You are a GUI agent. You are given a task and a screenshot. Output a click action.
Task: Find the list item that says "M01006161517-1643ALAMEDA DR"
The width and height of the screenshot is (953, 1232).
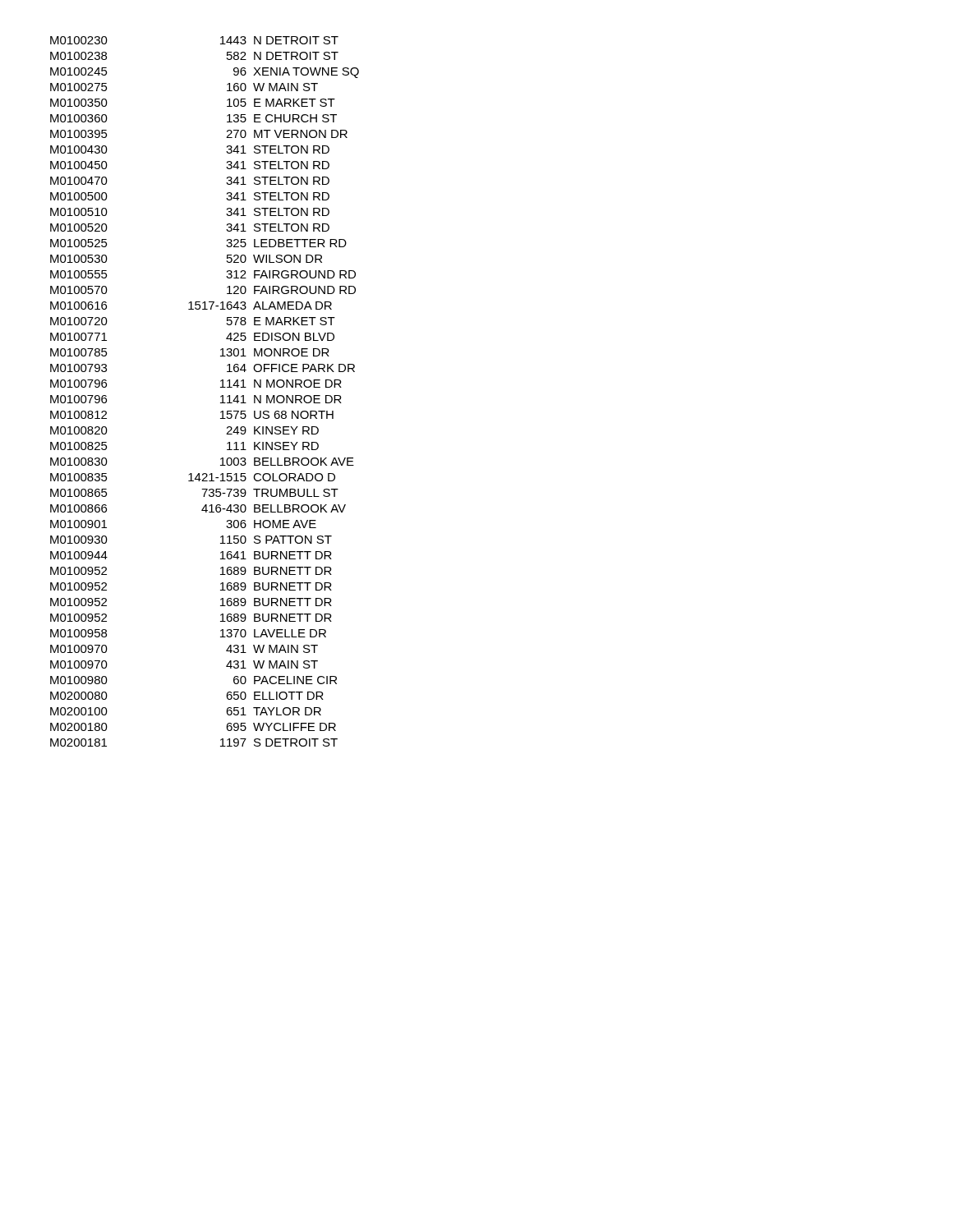pyautogui.click(x=191, y=305)
